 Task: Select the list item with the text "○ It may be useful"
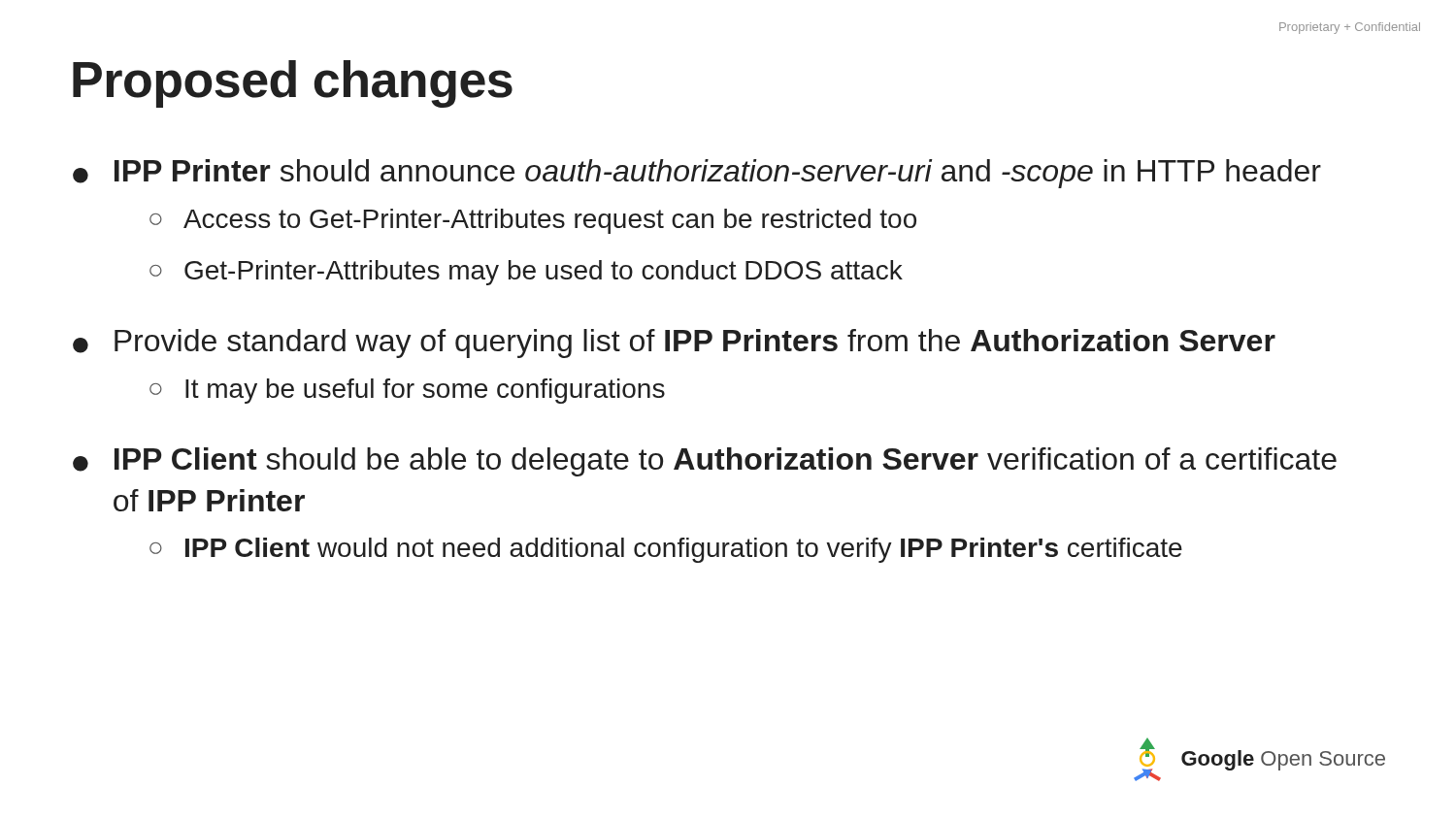coord(406,389)
